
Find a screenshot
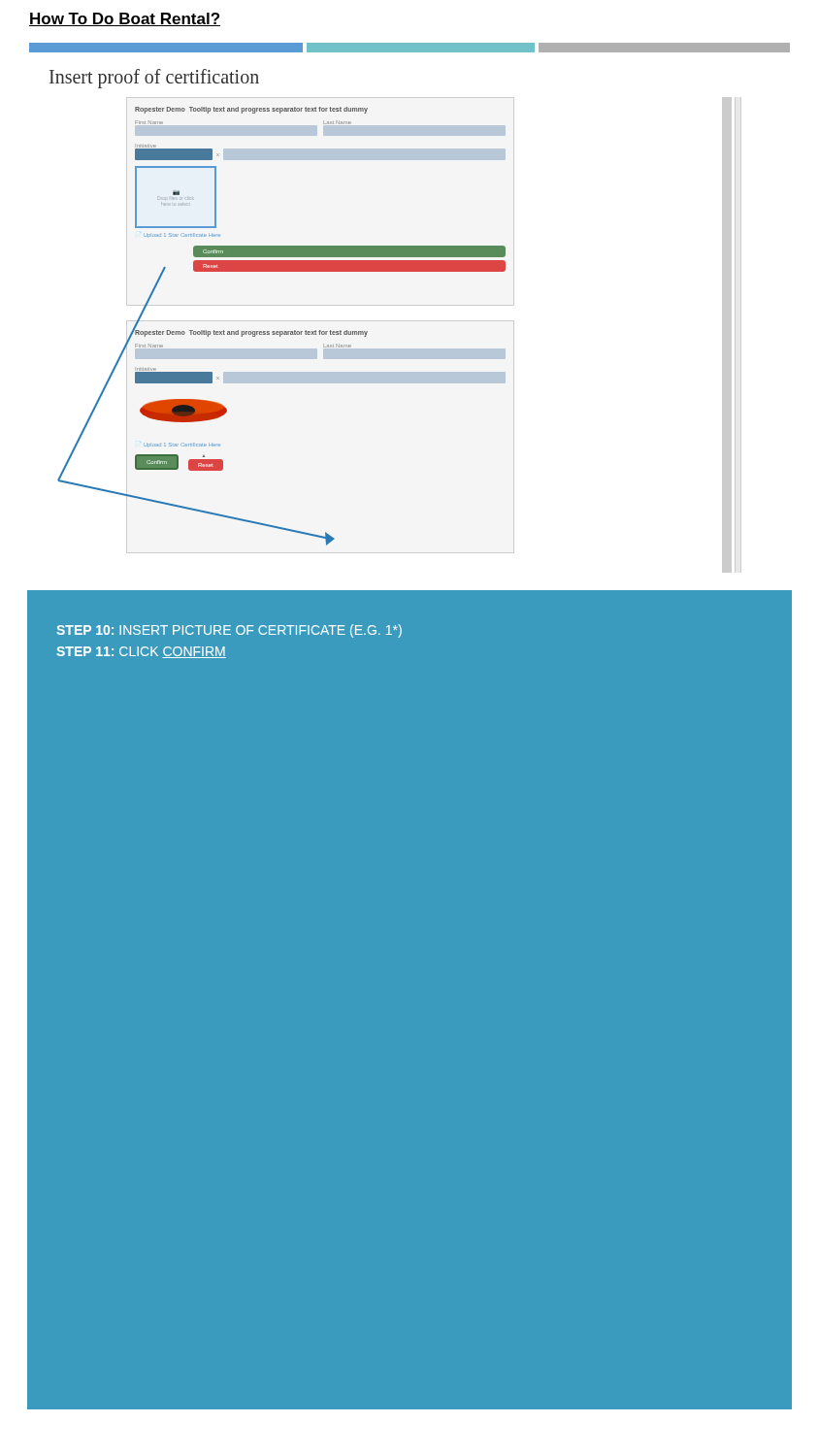410,335
